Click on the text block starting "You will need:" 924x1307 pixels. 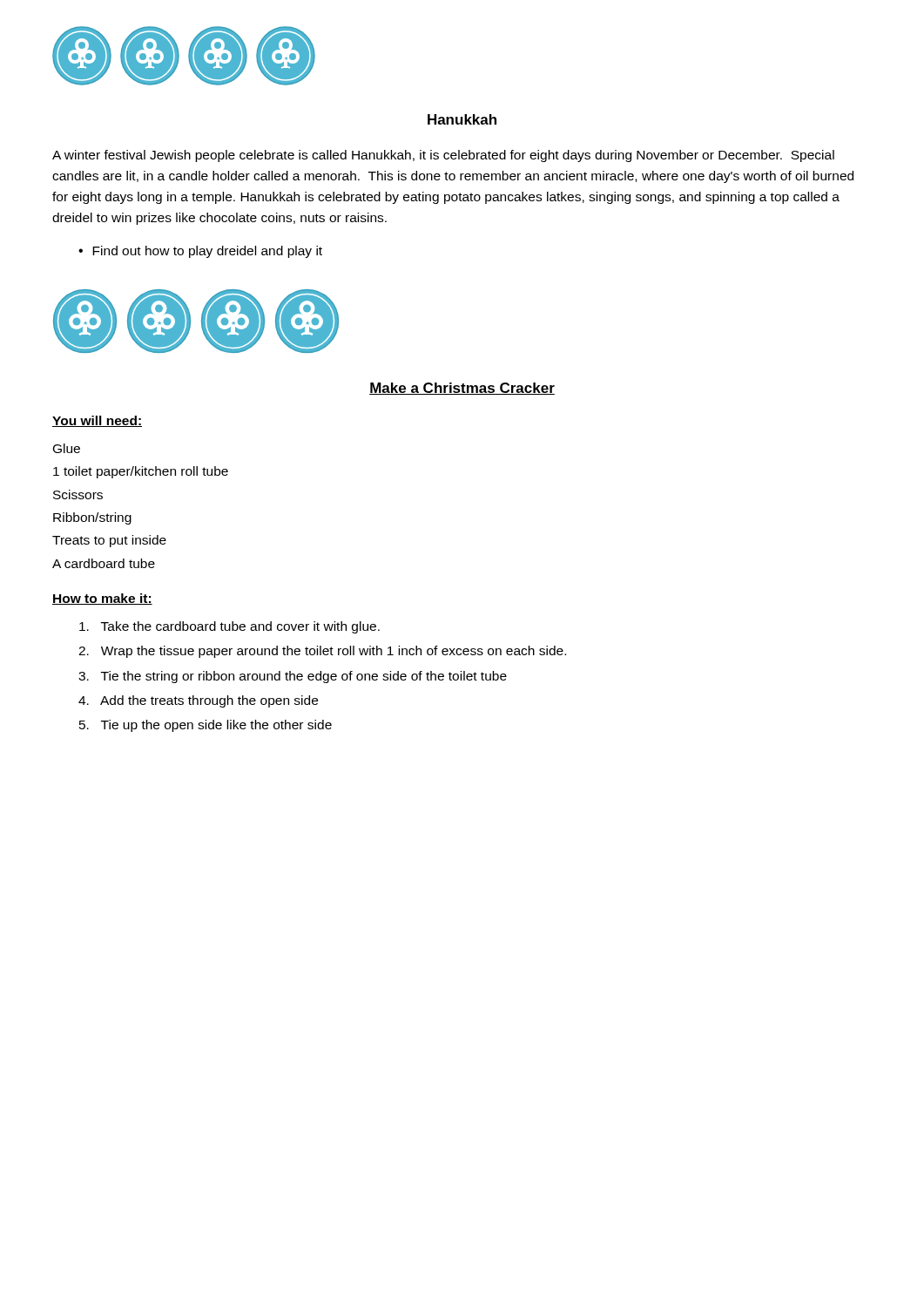tap(97, 420)
